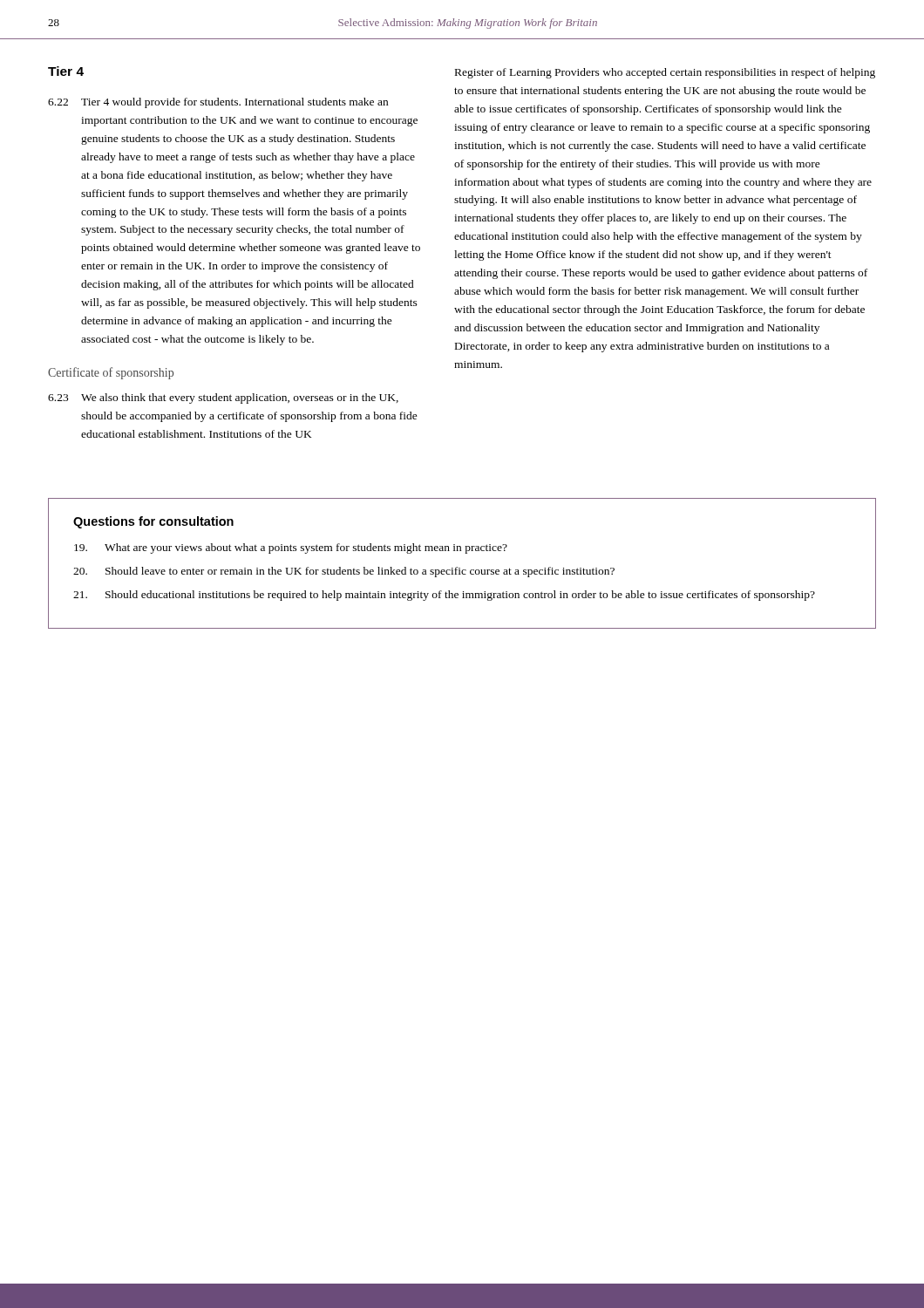Select the table

pos(462,563)
